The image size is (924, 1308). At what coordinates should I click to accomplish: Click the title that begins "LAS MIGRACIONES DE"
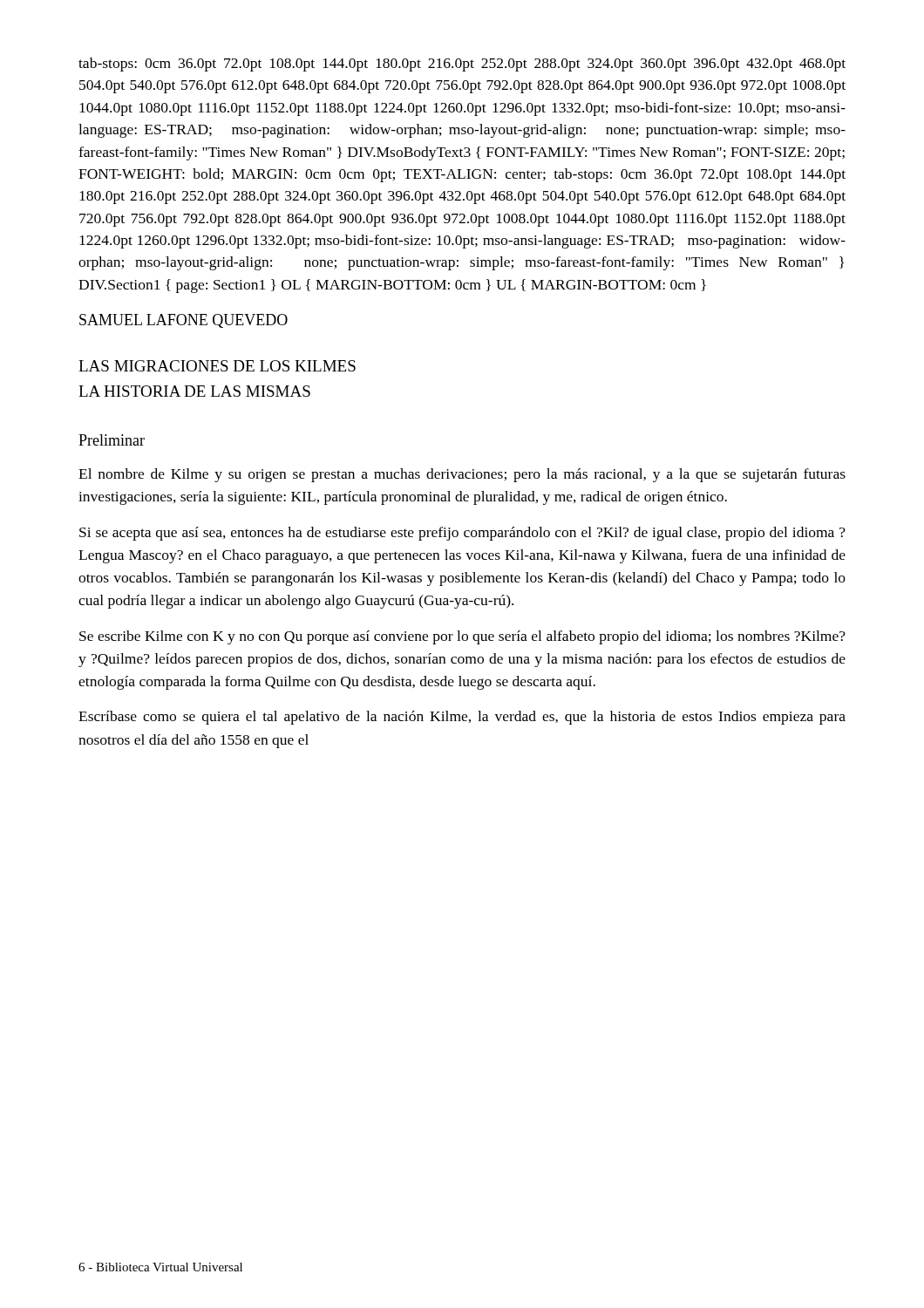(217, 366)
